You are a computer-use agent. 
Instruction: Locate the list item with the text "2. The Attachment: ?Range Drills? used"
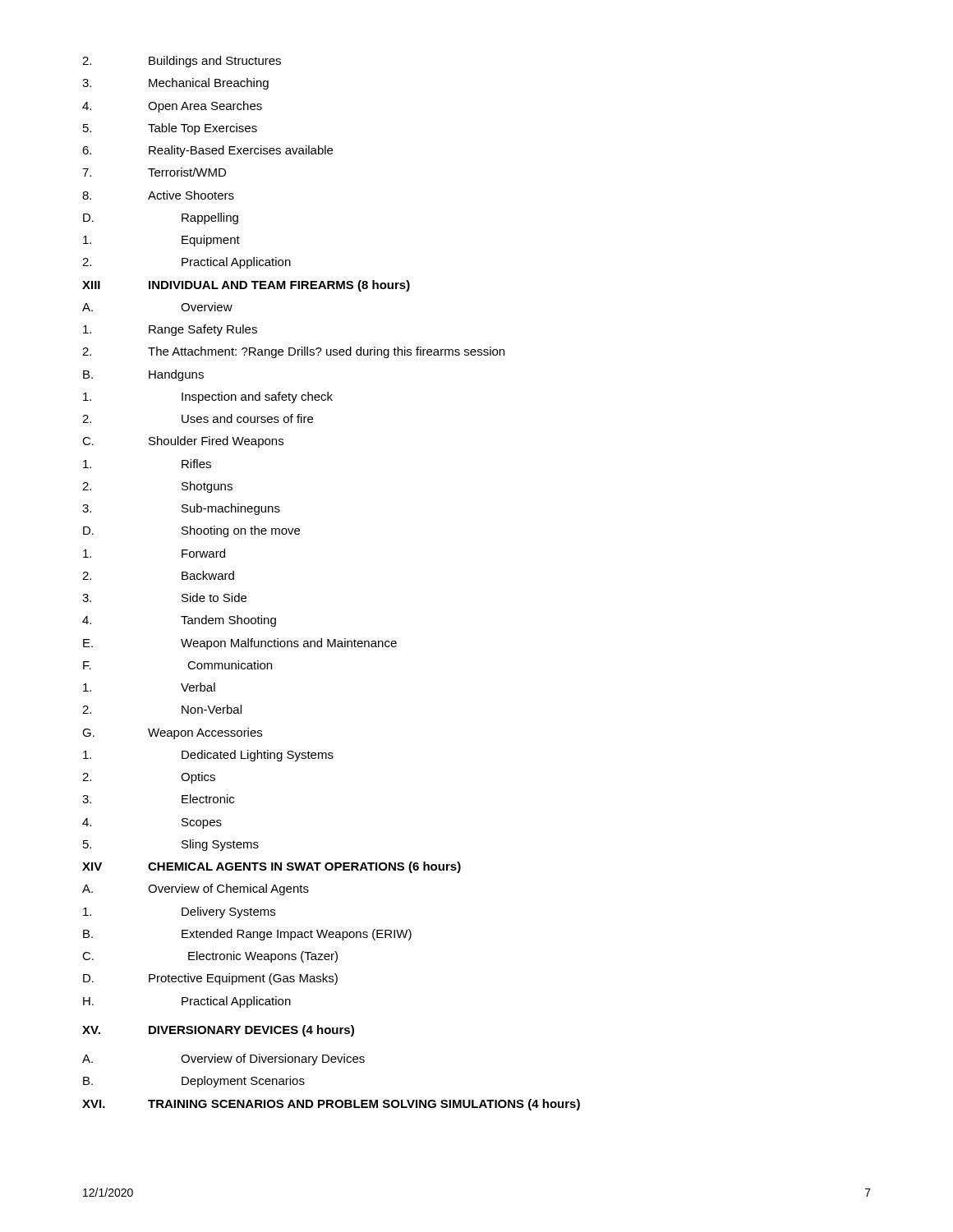coord(476,351)
